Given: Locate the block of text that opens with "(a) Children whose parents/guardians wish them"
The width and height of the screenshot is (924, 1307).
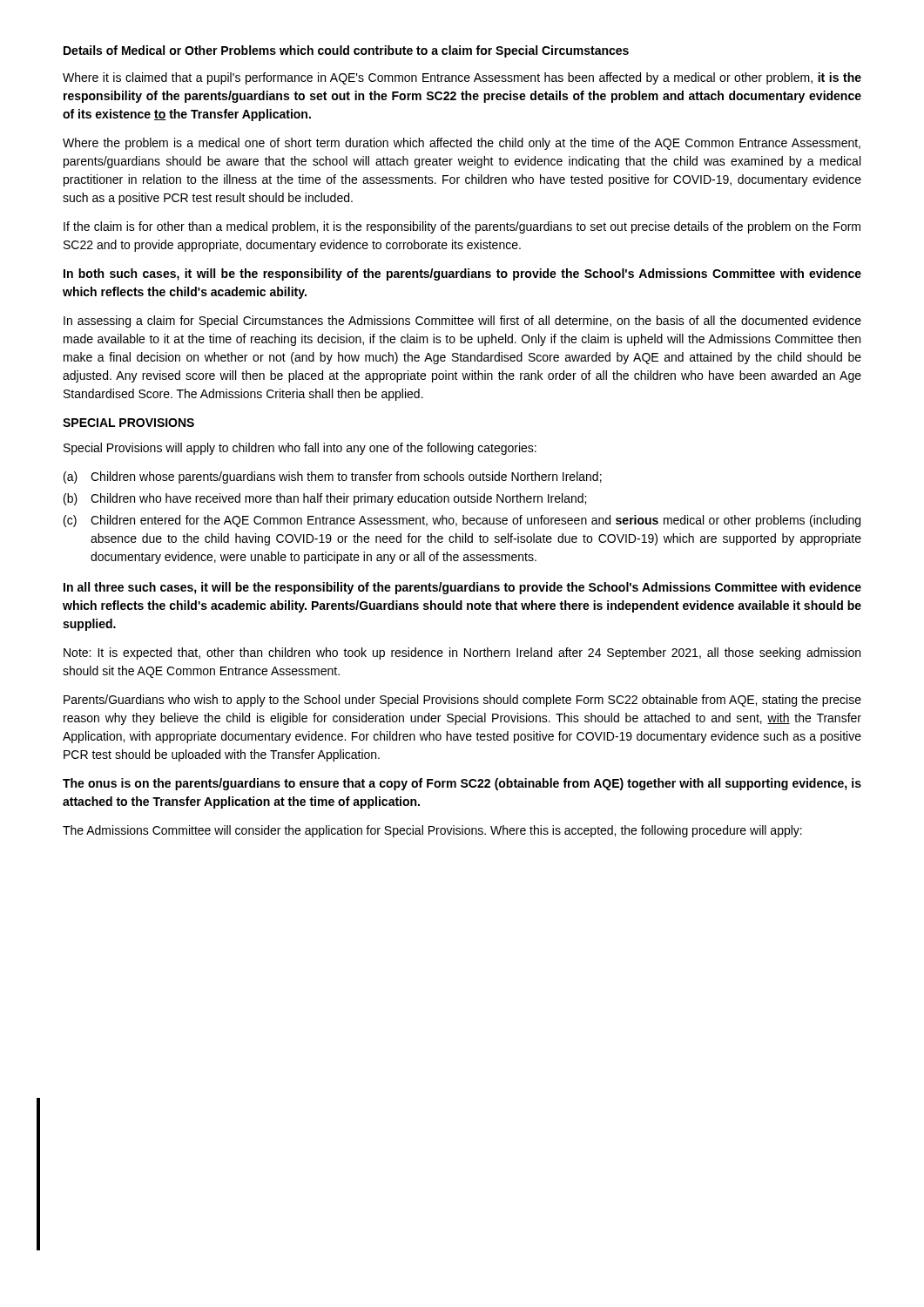Looking at the screenshot, I should [x=462, y=477].
